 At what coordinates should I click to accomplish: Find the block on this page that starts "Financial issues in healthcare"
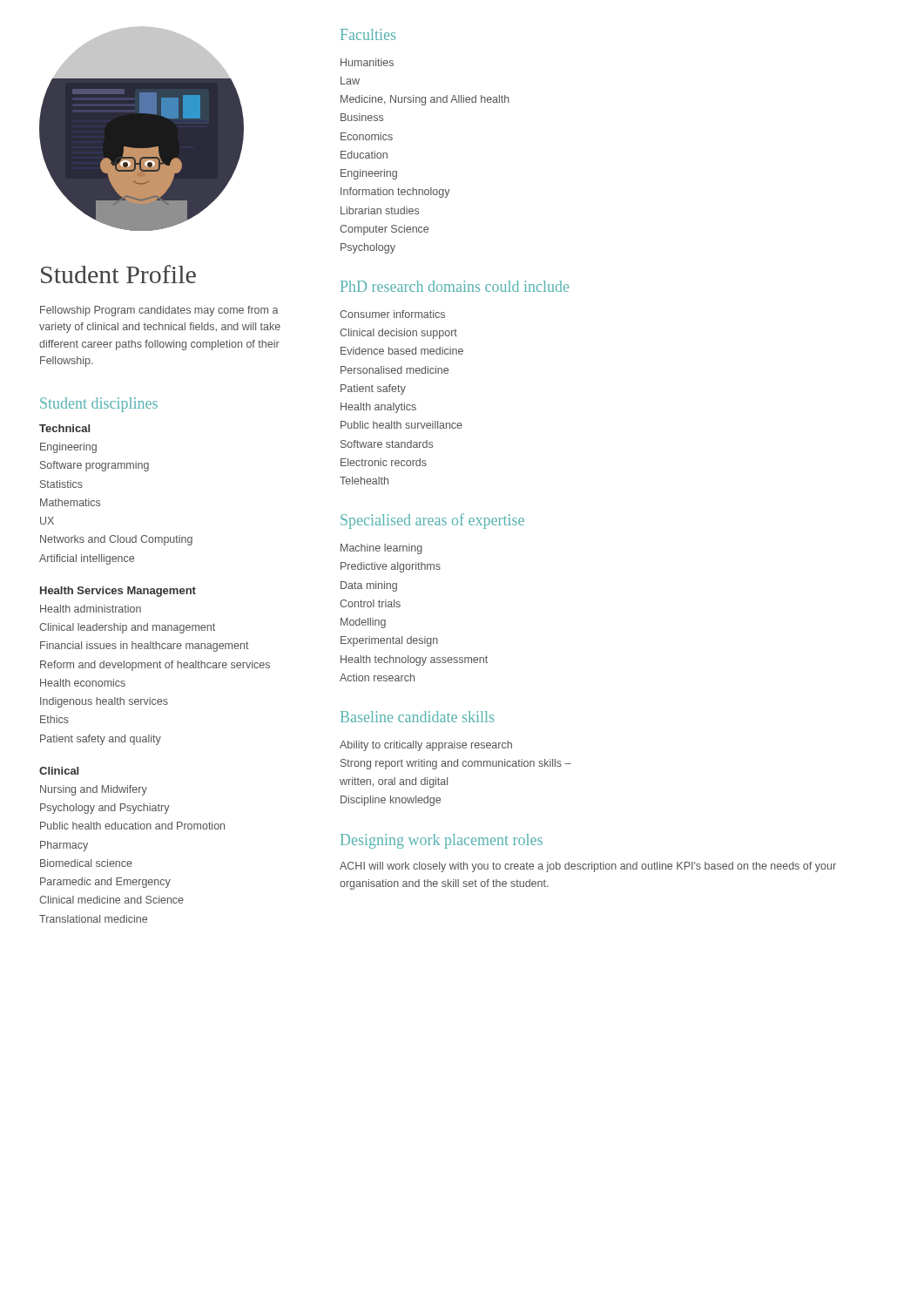coord(161,647)
